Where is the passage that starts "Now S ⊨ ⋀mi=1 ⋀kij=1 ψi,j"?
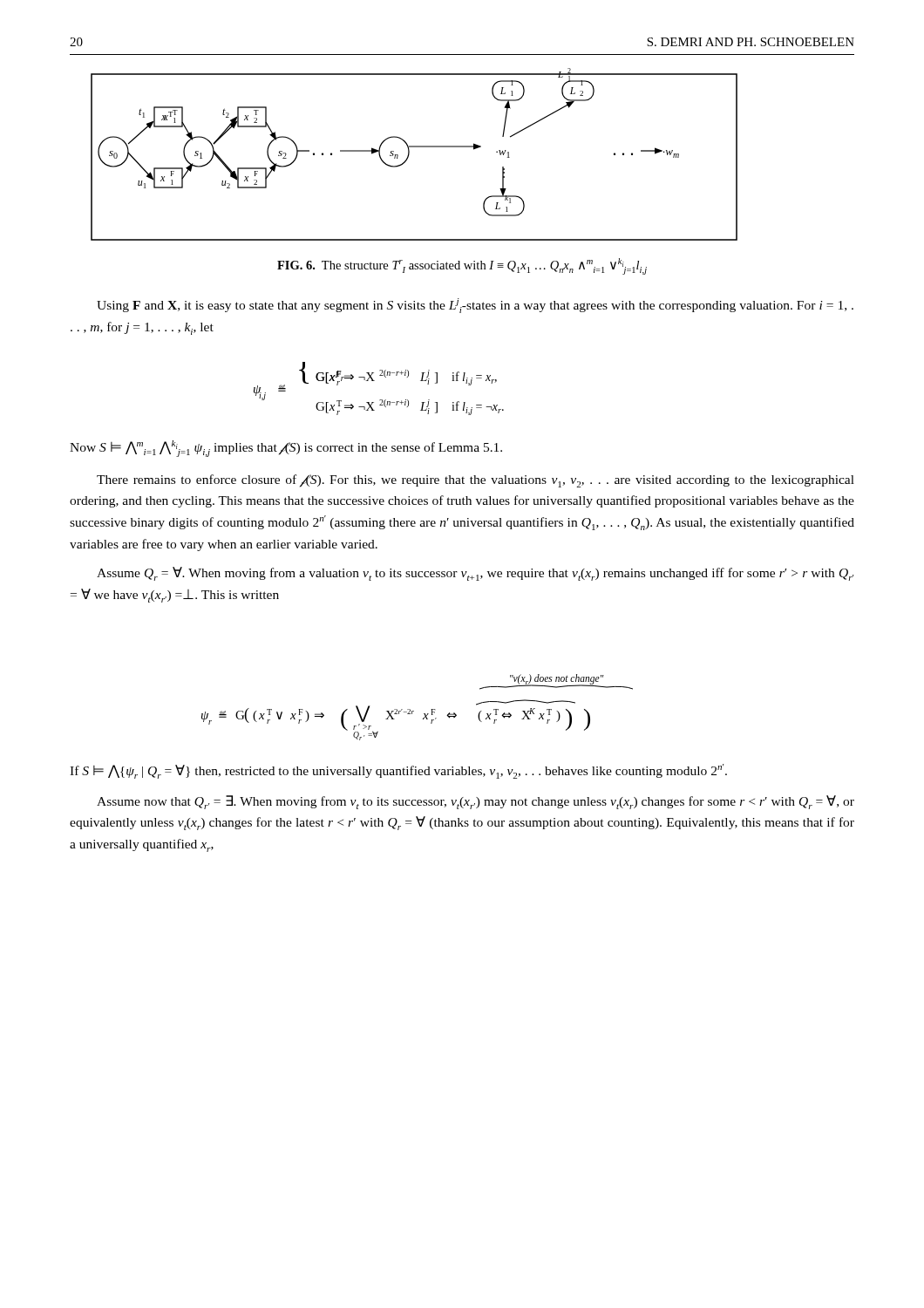The width and height of the screenshot is (924, 1308). (x=462, y=521)
